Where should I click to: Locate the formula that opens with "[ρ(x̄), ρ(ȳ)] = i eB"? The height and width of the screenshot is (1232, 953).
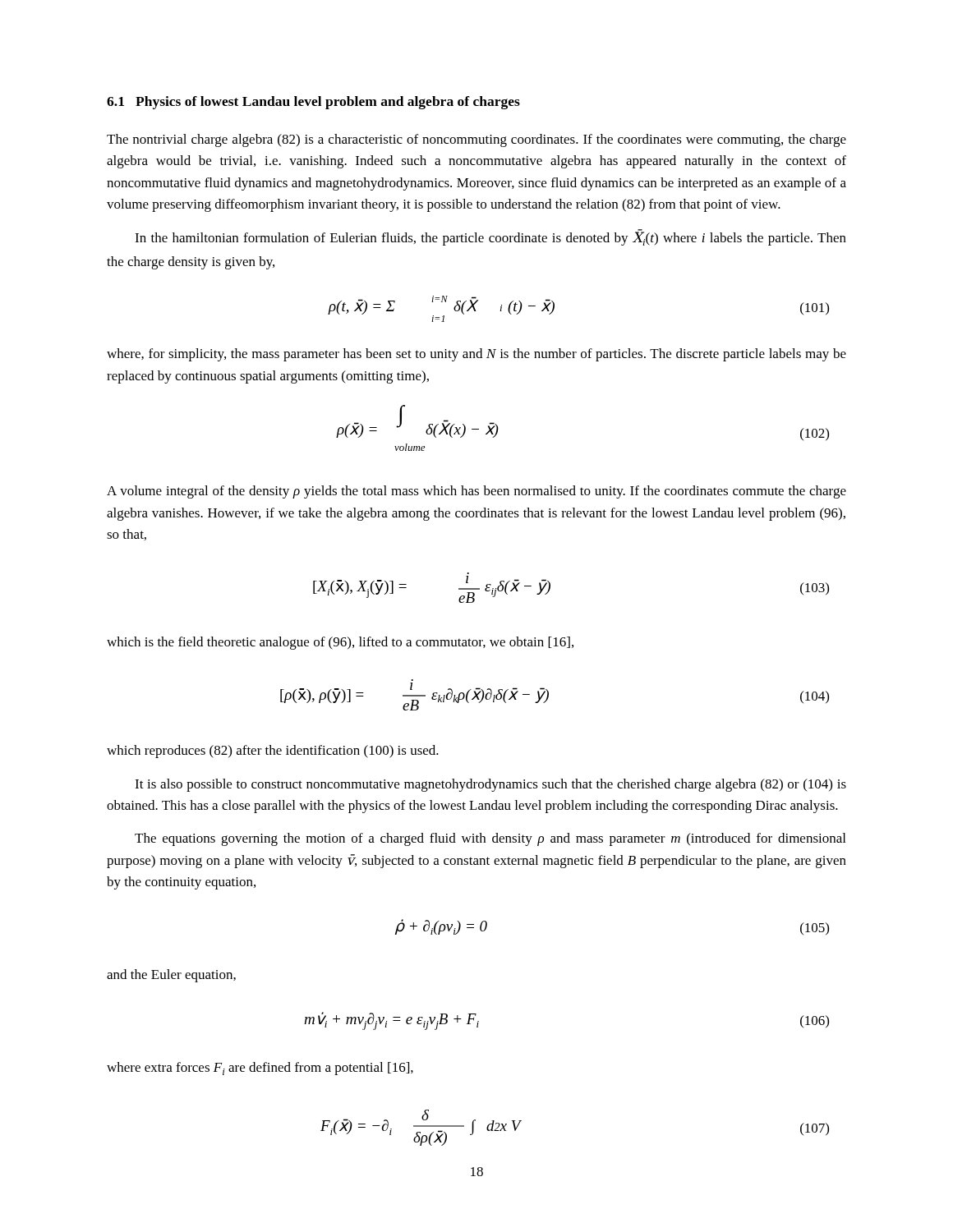[x=476, y=697]
